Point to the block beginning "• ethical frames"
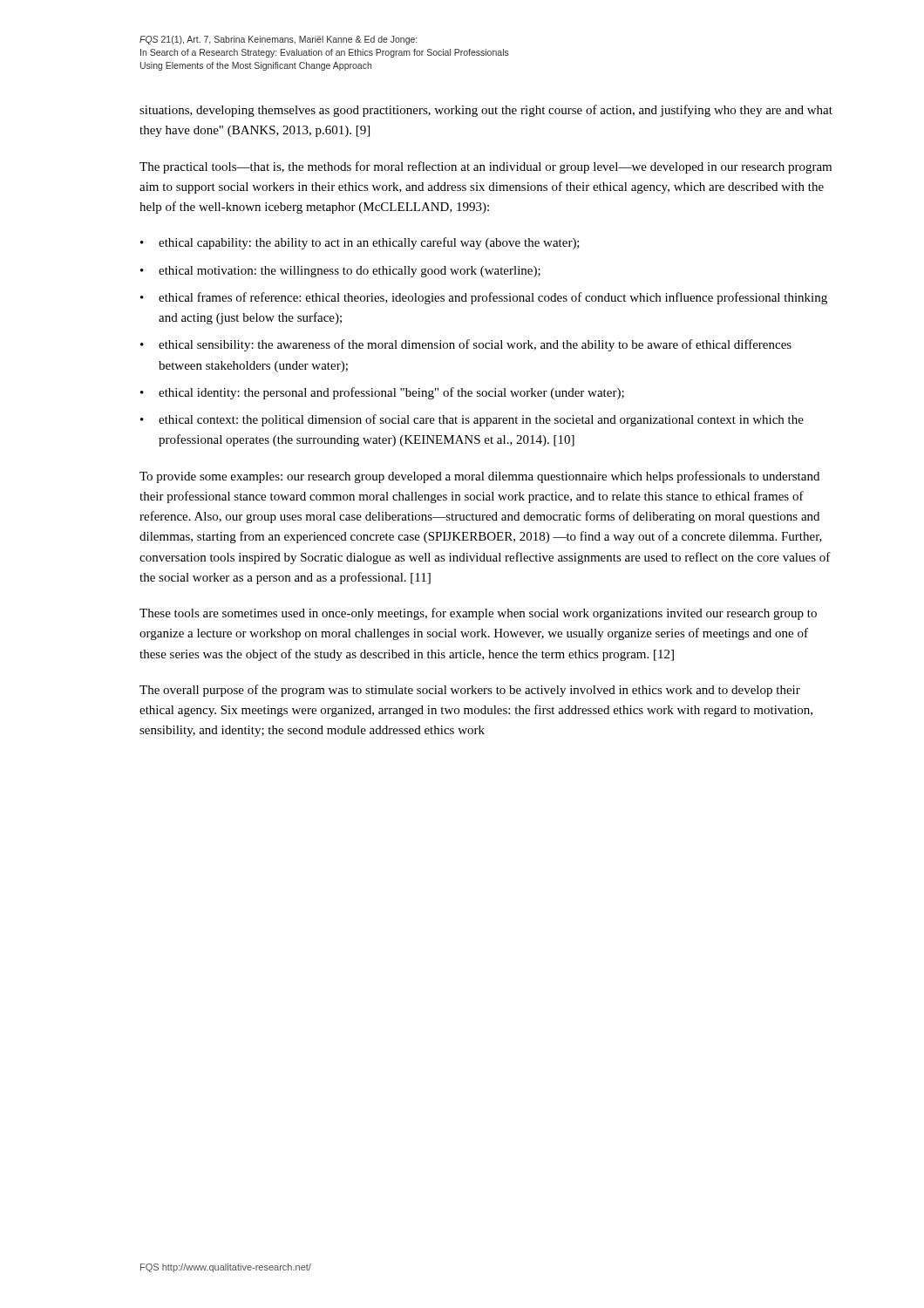This screenshot has height=1308, width=924. coord(488,308)
